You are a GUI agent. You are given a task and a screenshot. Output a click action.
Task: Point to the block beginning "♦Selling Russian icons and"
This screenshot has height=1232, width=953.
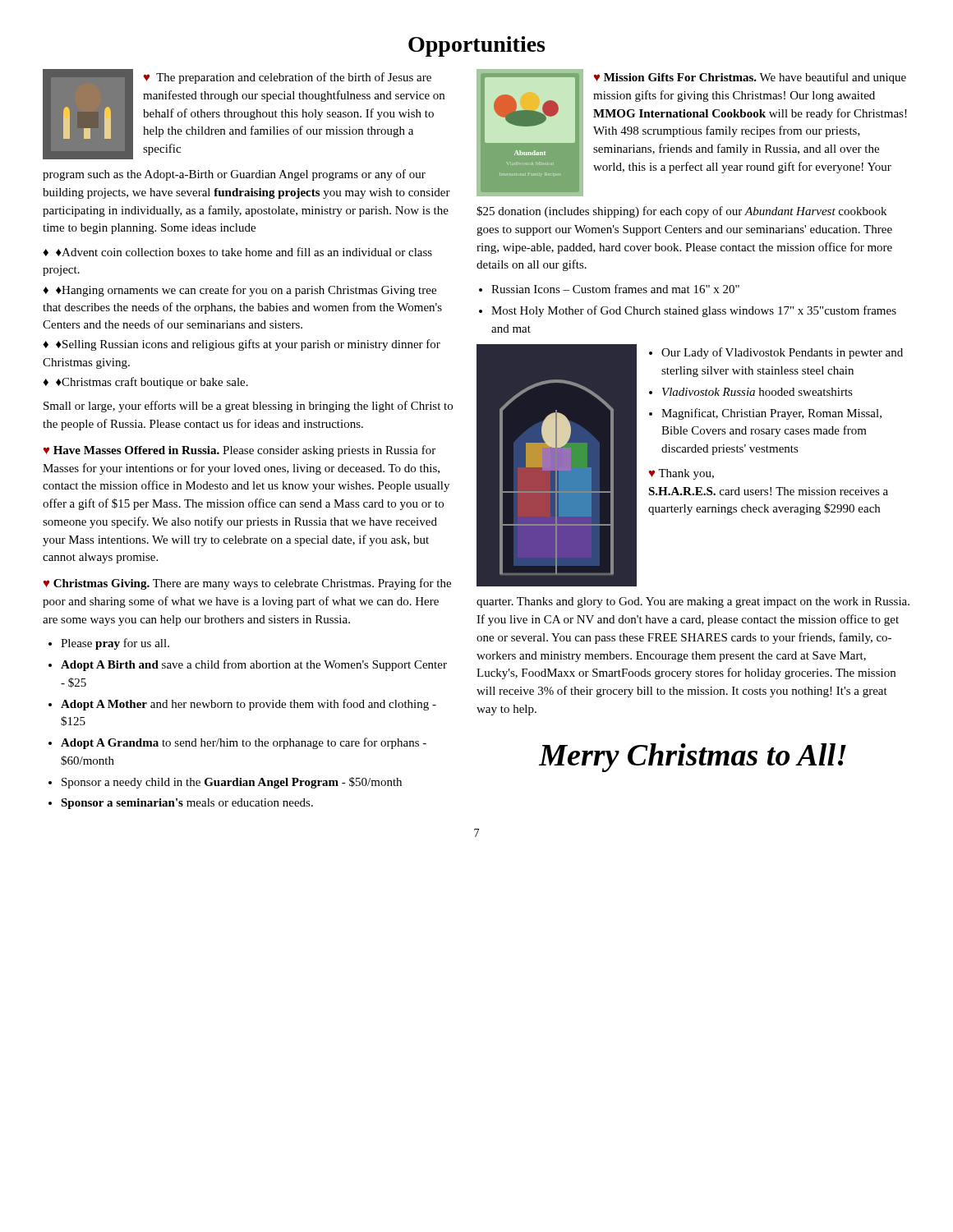pos(241,353)
